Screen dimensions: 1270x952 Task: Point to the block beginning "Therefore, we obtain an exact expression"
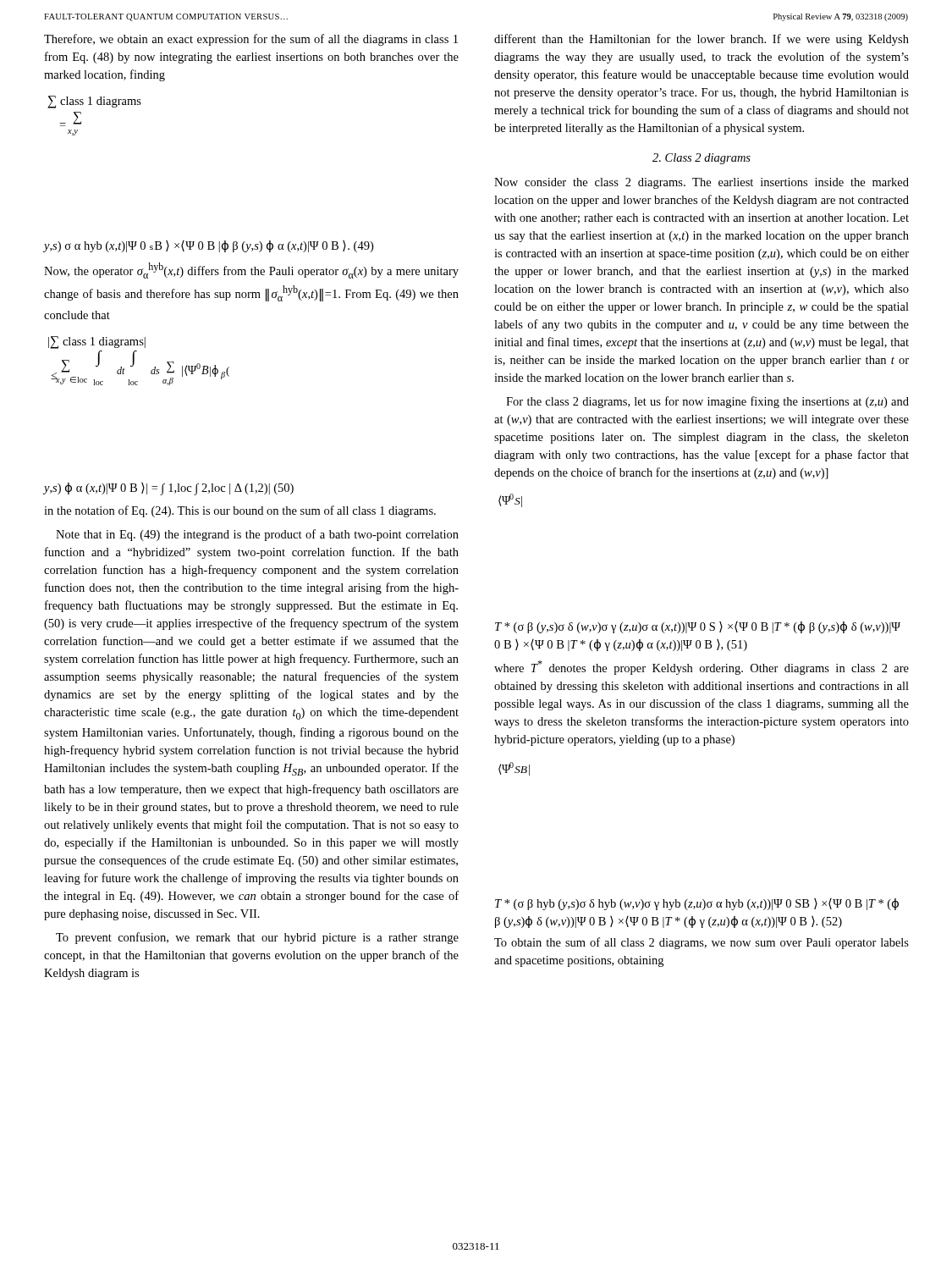coord(251,57)
